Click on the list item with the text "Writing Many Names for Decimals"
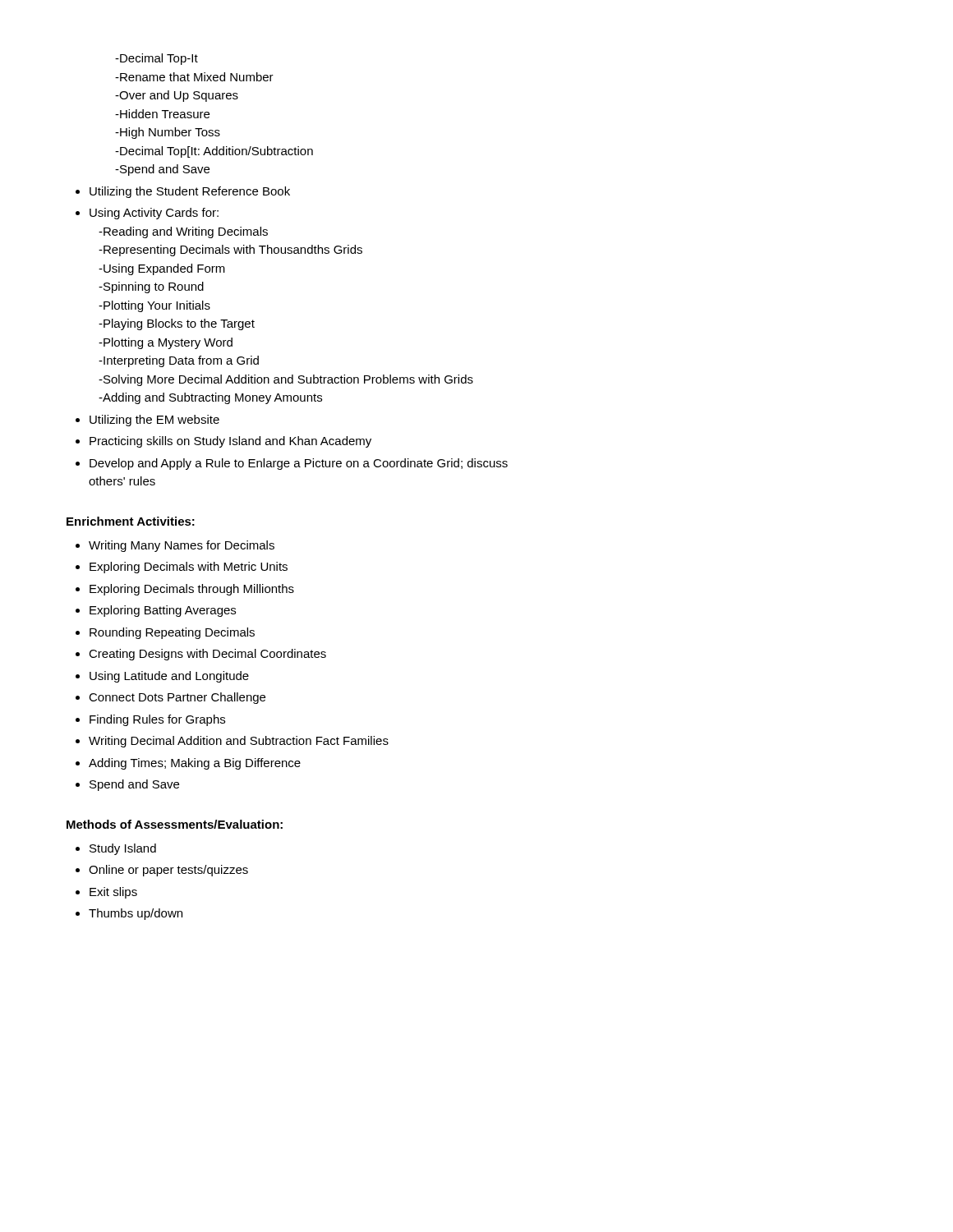Viewport: 953px width, 1232px height. click(182, 545)
